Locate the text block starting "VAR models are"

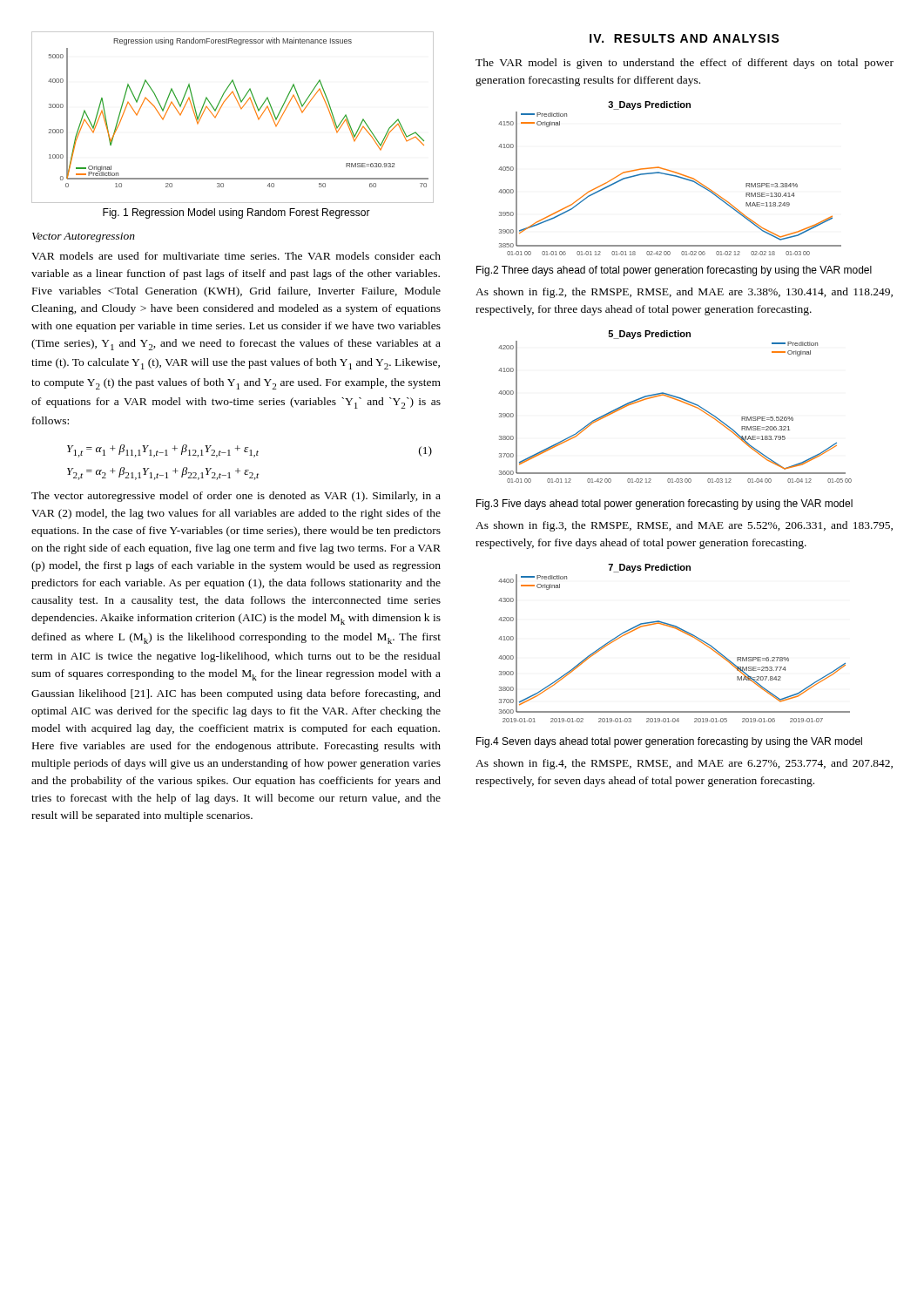[236, 338]
